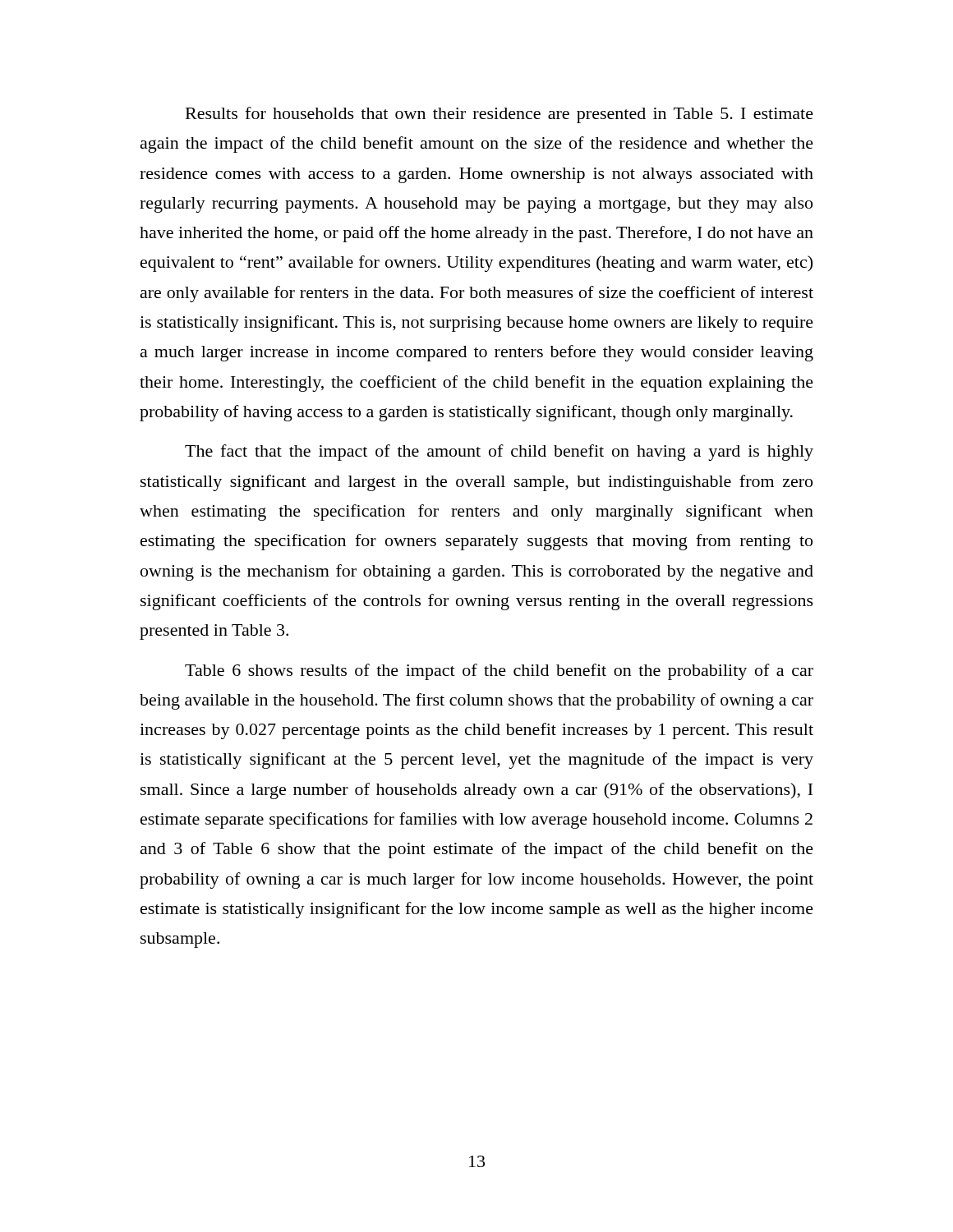Image resolution: width=953 pixels, height=1232 pixels.
Task: Navigate to the element starting "The fact that the impact of the amount"
Action: point(476,540)
